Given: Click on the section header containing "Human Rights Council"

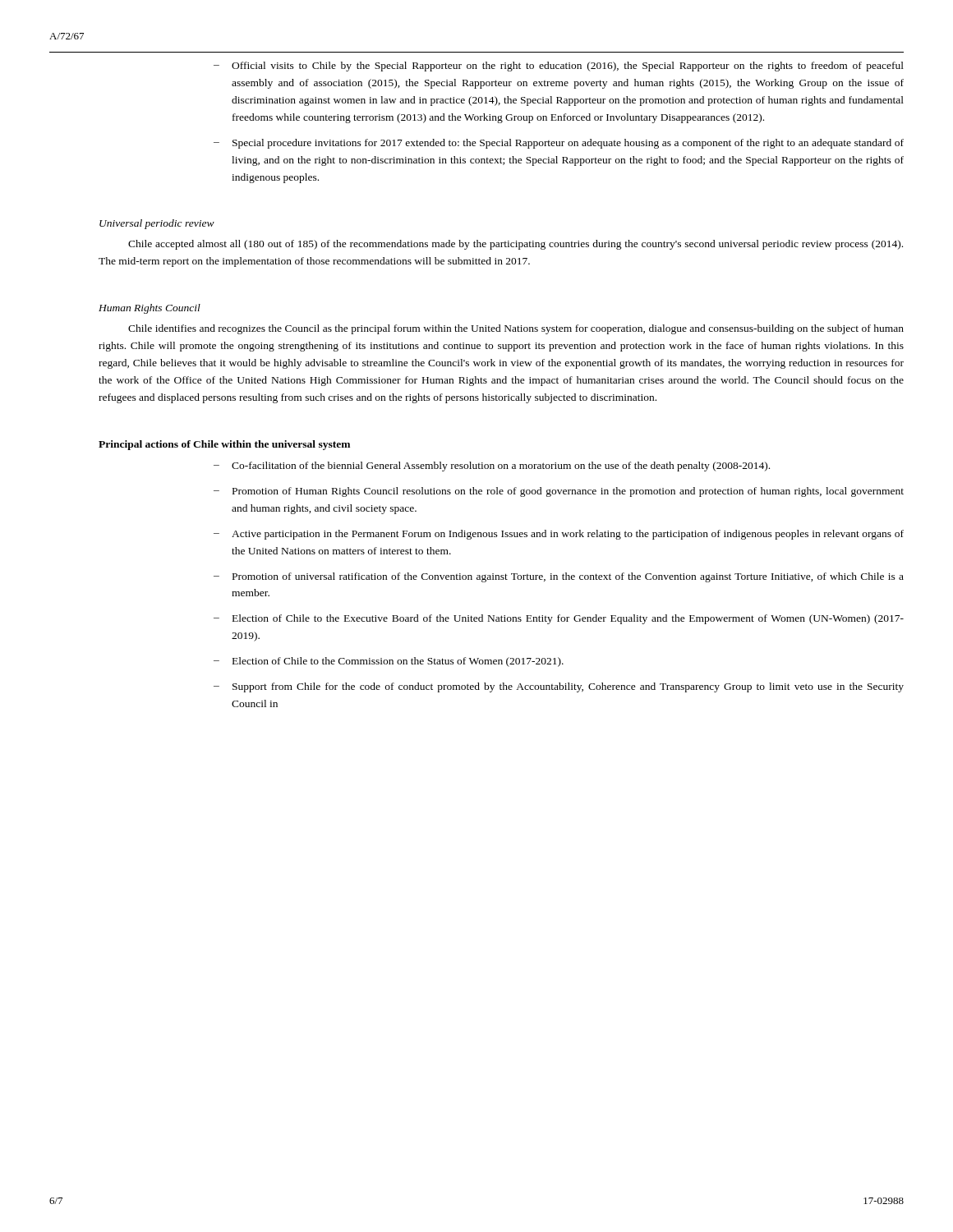Looking at the screenshot, I should (x=149, y=308).
